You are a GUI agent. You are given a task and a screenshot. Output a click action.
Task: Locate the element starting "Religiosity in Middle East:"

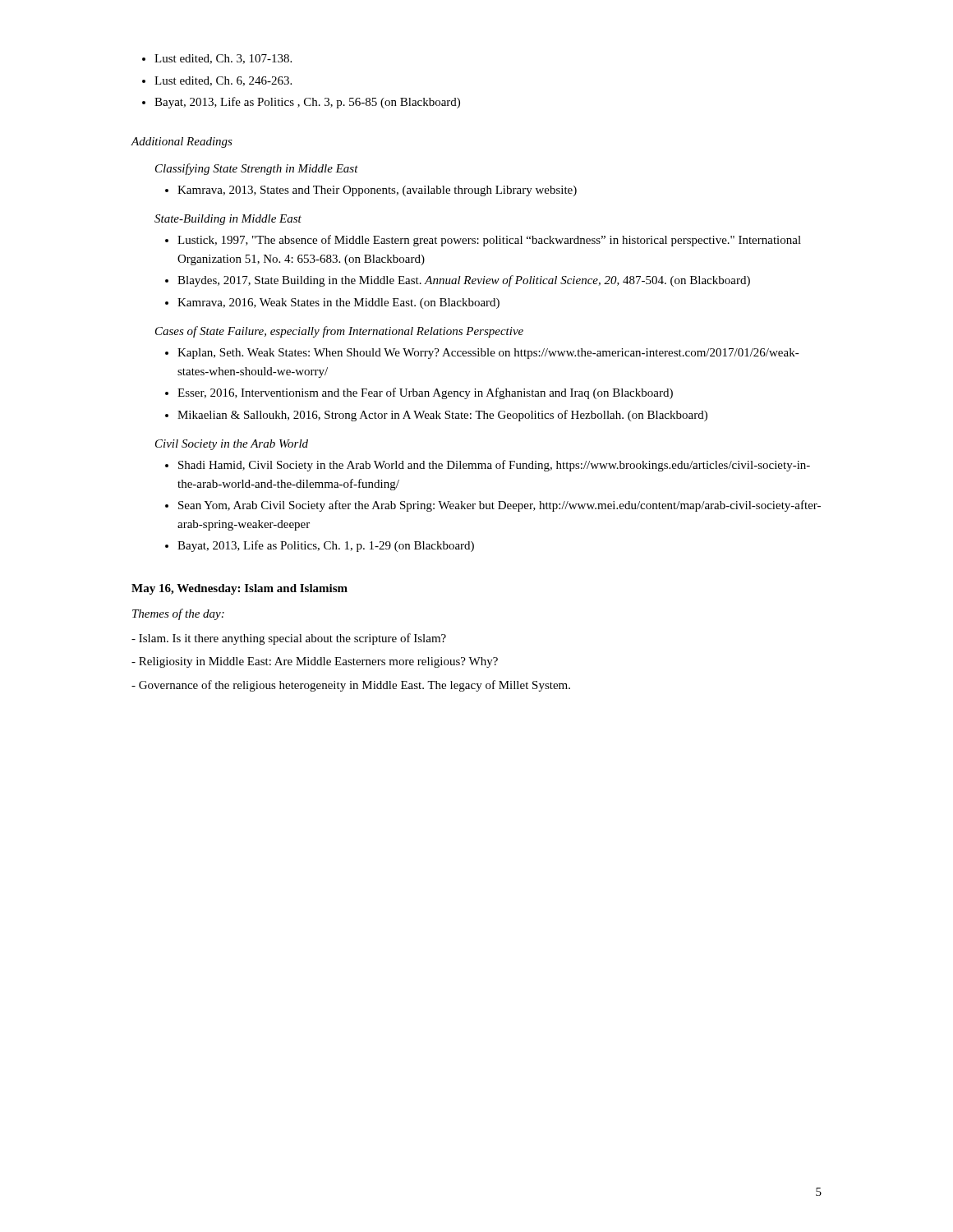coord(315,661)
